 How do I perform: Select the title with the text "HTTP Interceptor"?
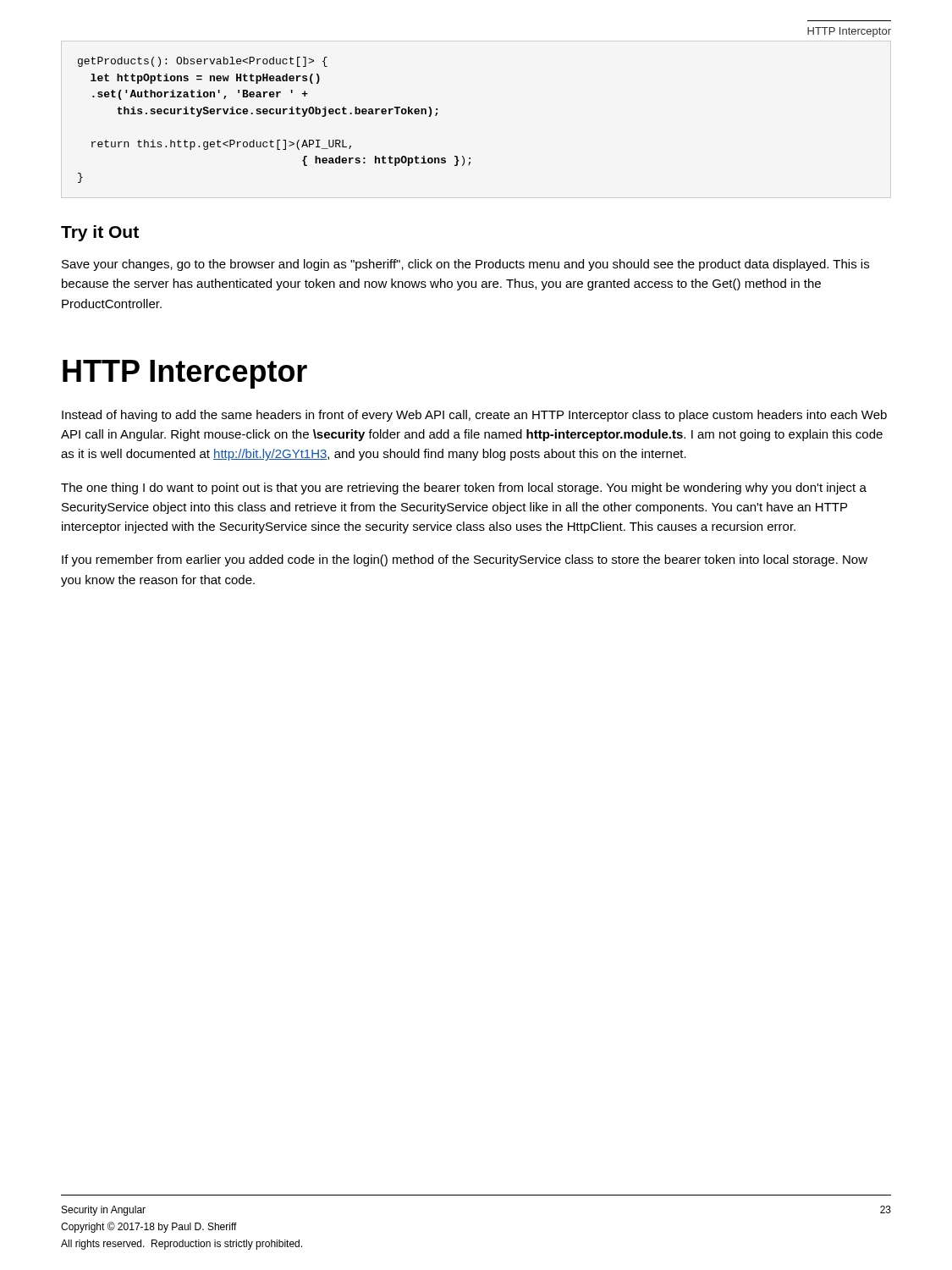(x=184, y=371)
